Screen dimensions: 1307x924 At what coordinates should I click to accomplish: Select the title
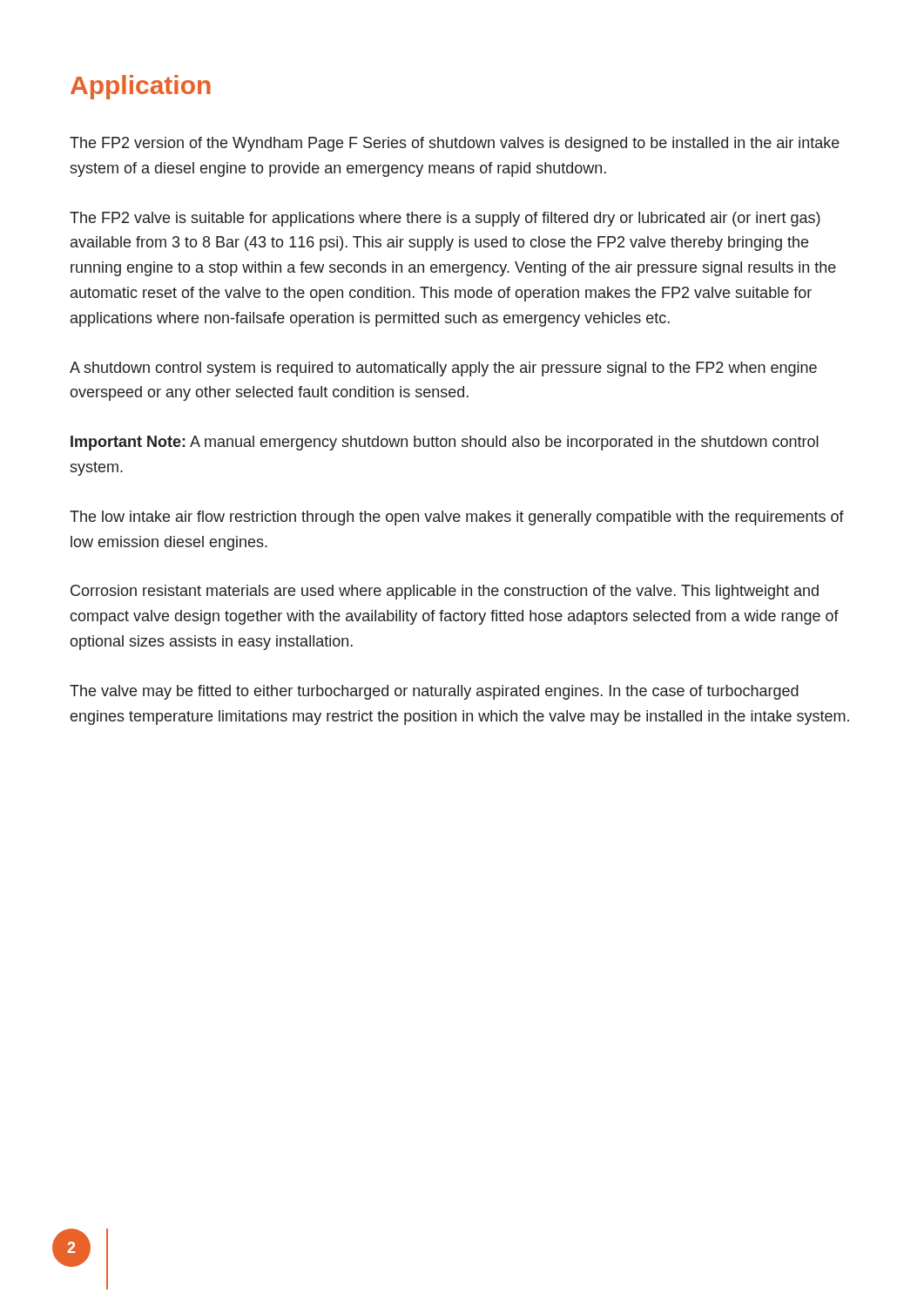pyautogui.click(x=141, y=85)
